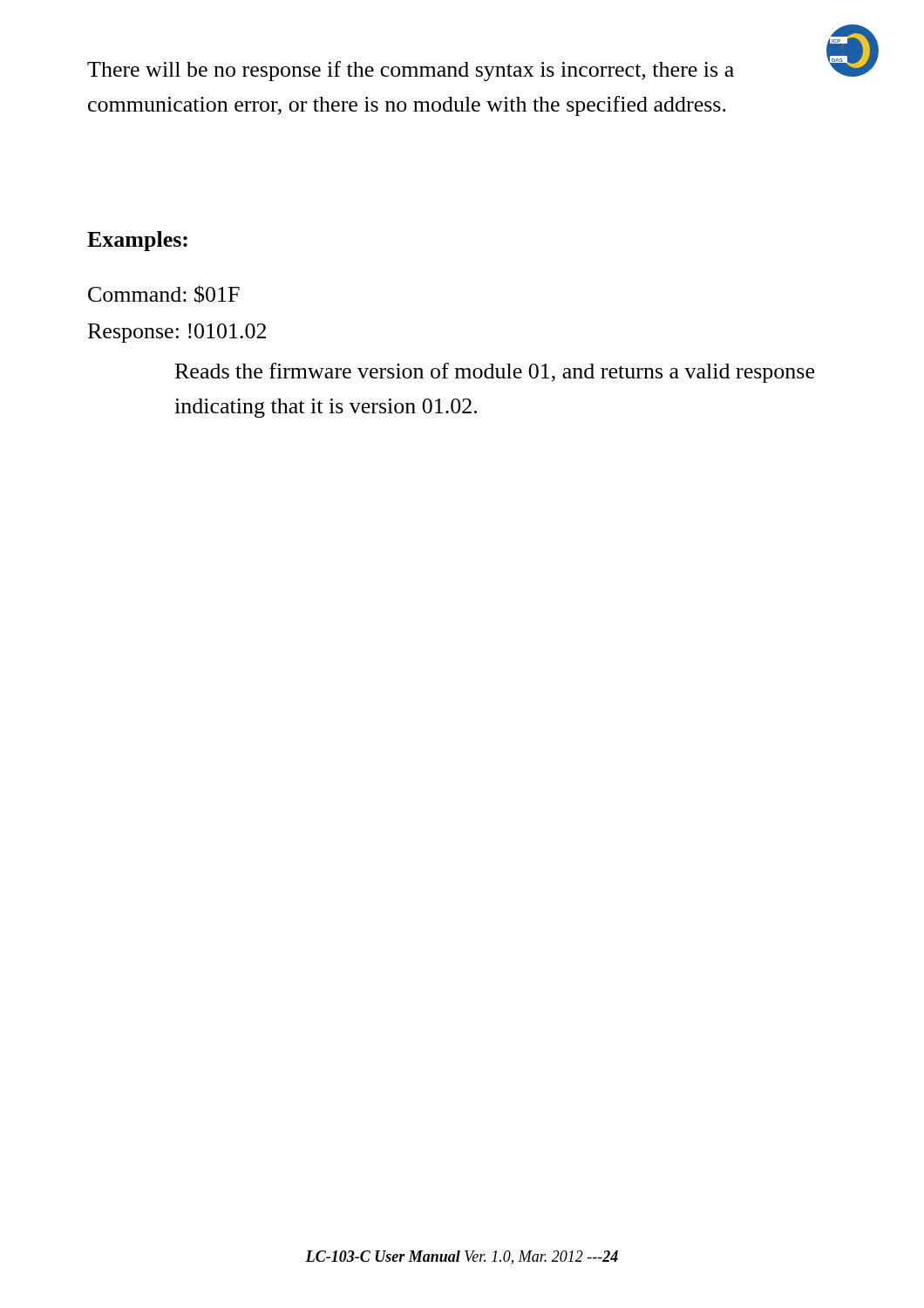Click on the region starting "There will be no response if the command"
924x1308 pixels.
411,87
